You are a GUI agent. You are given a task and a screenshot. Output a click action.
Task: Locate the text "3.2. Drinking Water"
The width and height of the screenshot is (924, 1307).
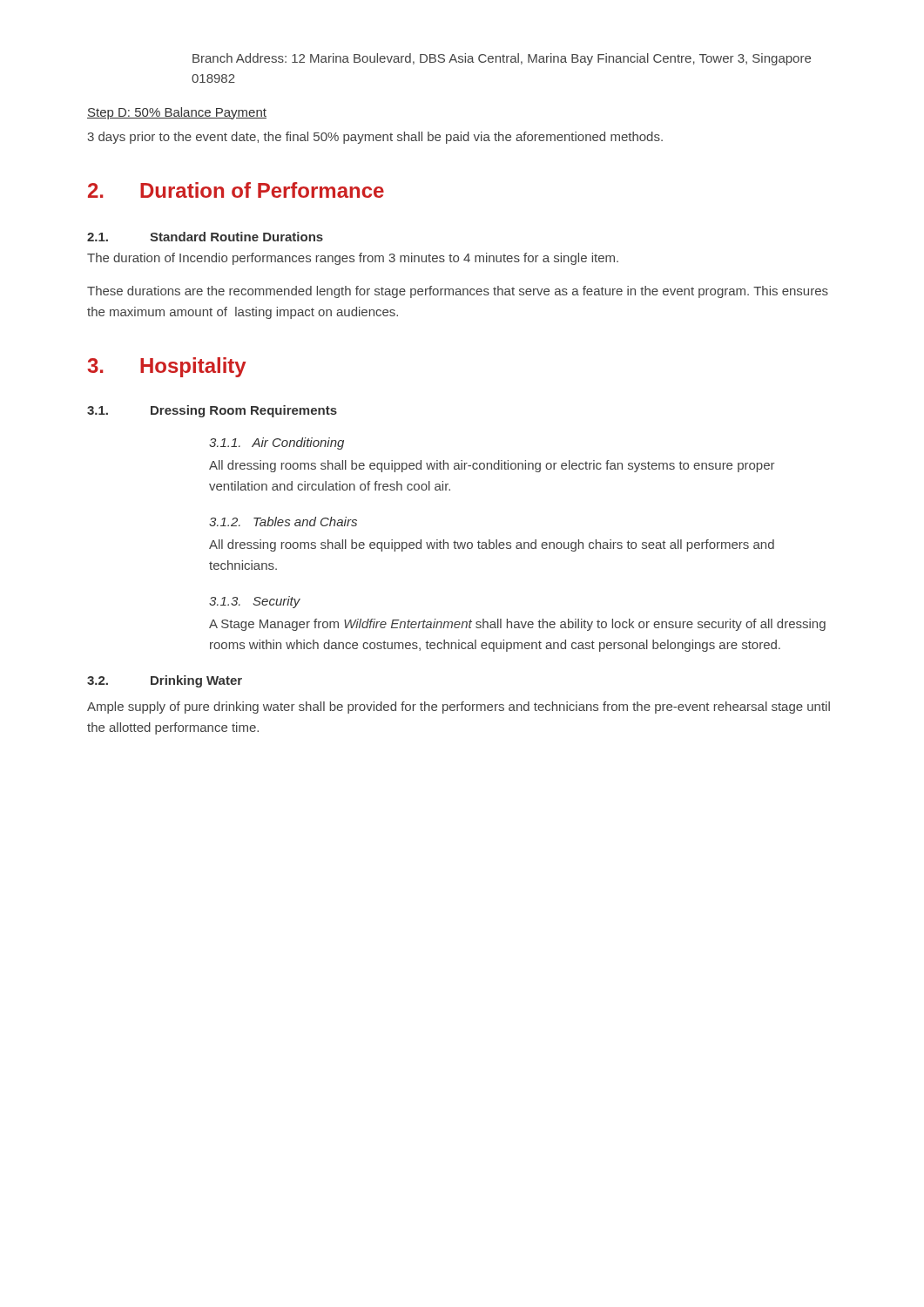pyautogui.click(x=165, y=681)
